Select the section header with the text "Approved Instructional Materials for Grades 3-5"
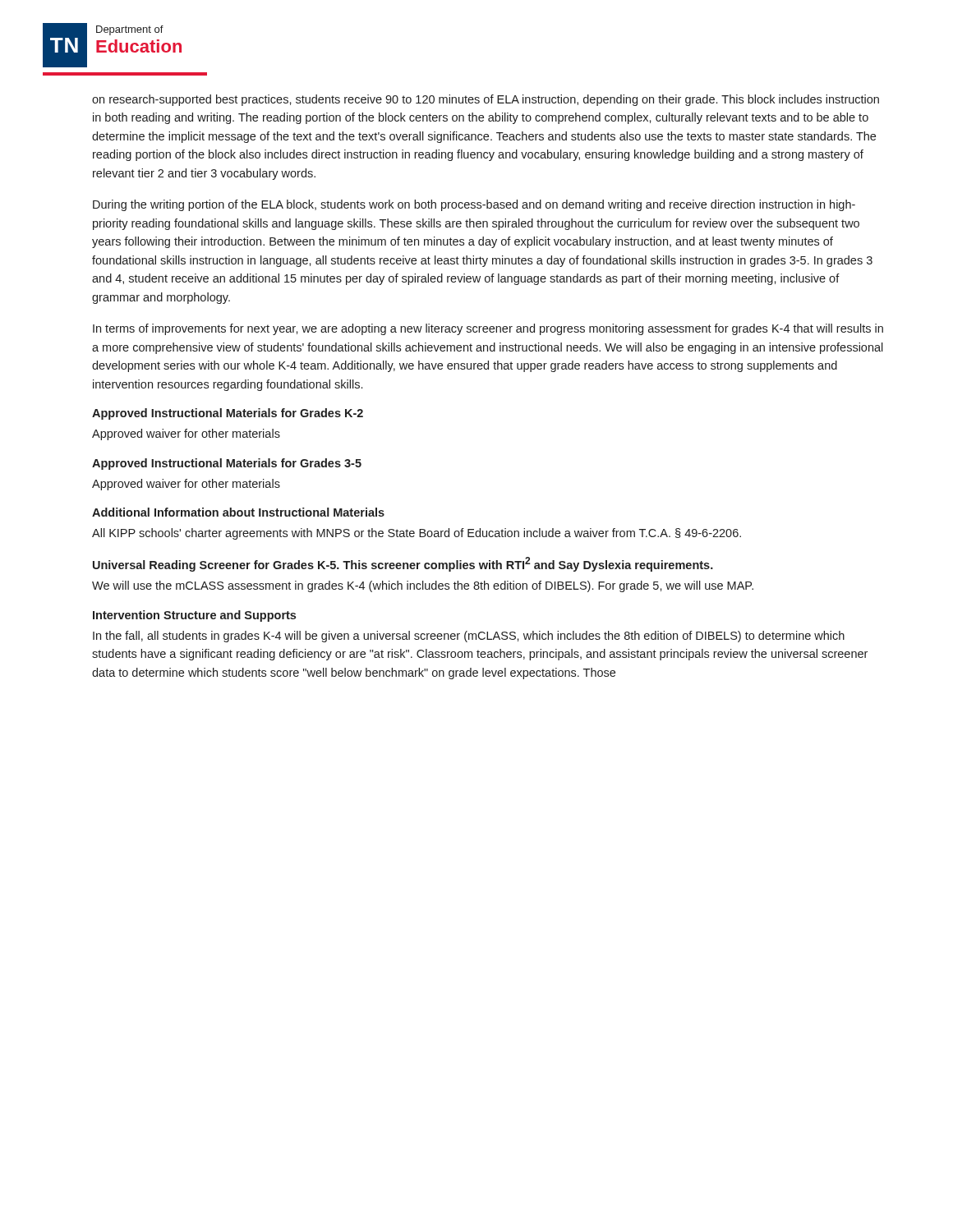 [227, 463]
